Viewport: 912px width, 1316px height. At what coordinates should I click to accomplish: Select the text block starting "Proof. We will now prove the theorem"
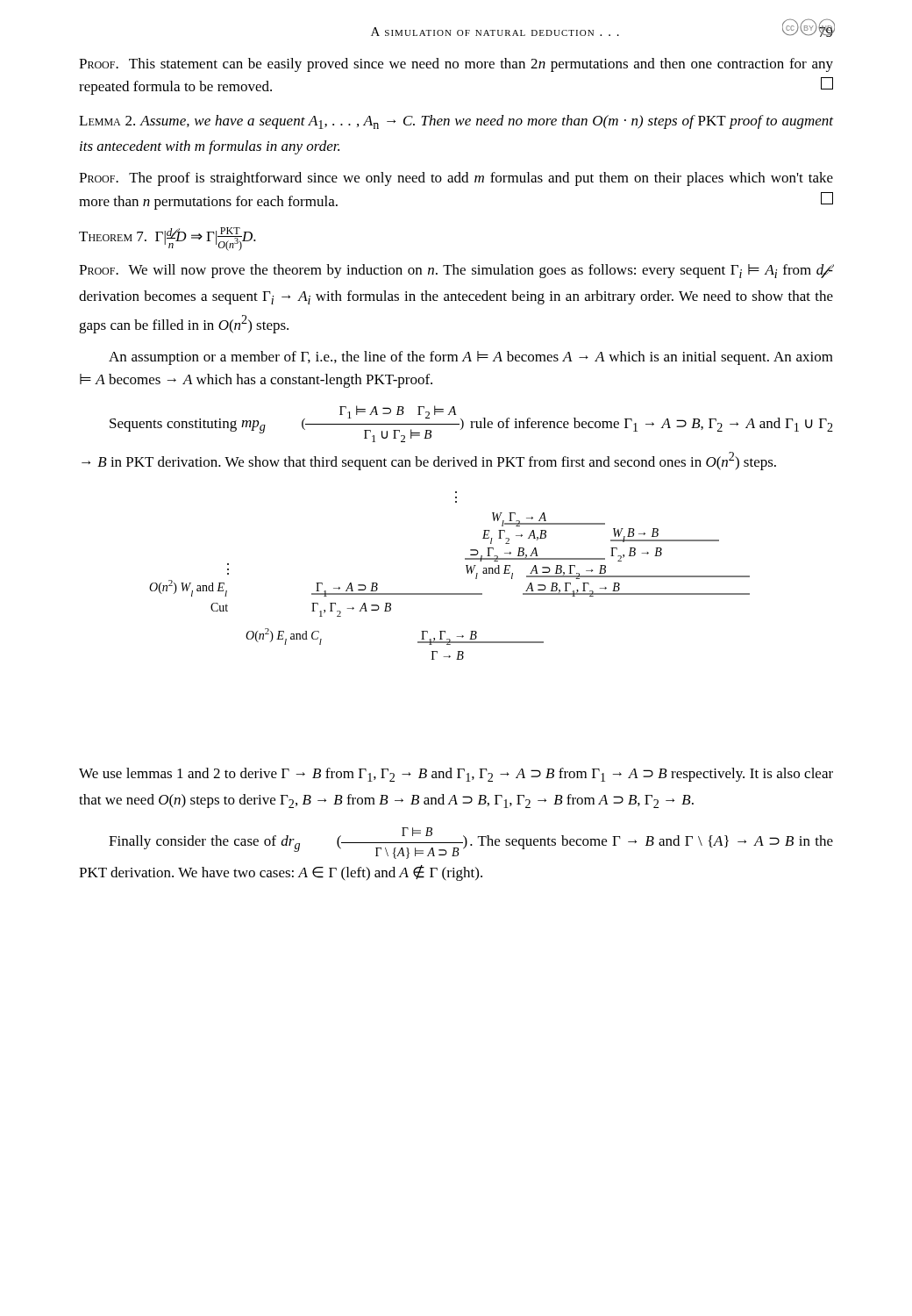coord(456,298)
